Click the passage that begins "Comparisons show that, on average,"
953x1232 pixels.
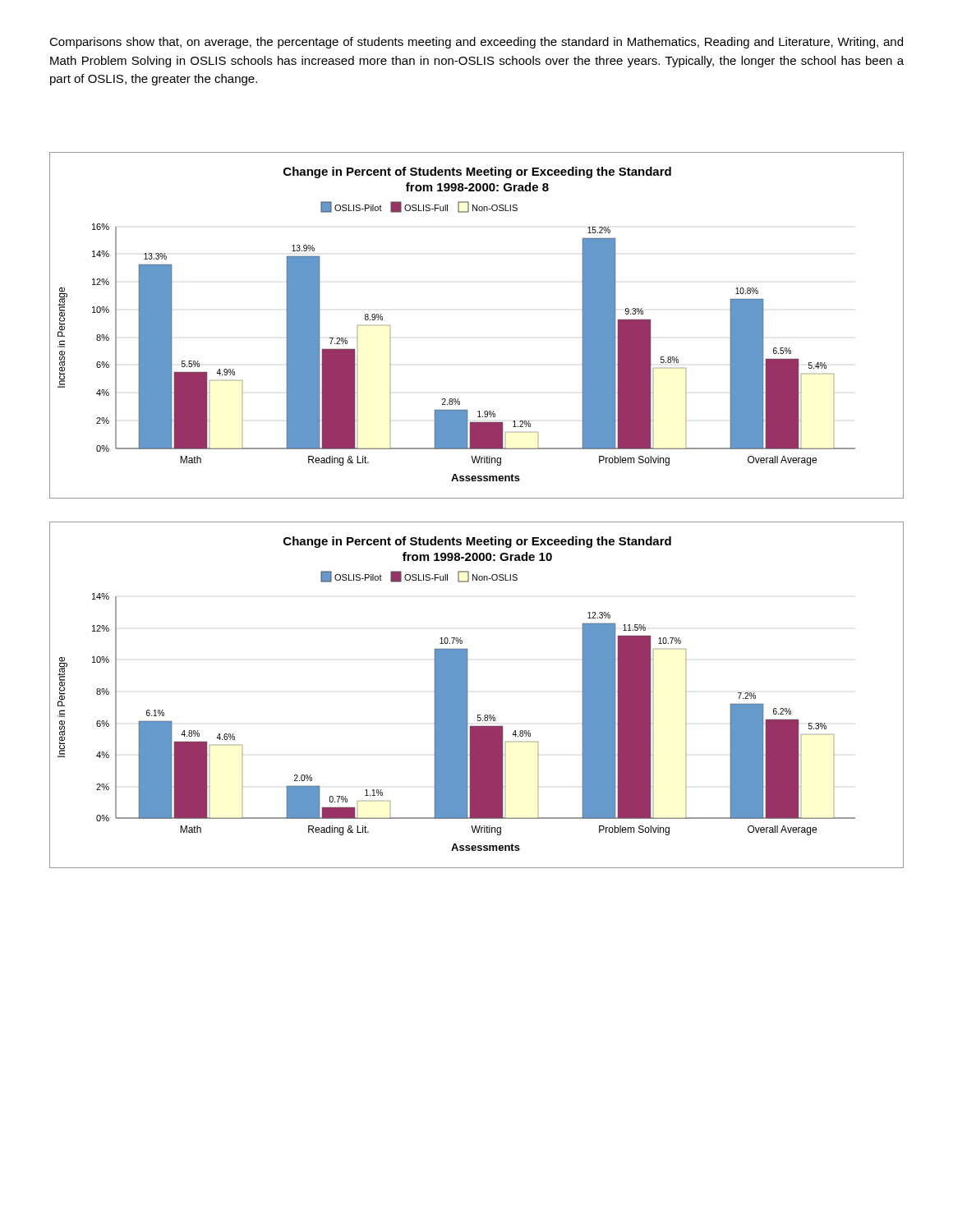pyautogui.click(x=476, y=60)
